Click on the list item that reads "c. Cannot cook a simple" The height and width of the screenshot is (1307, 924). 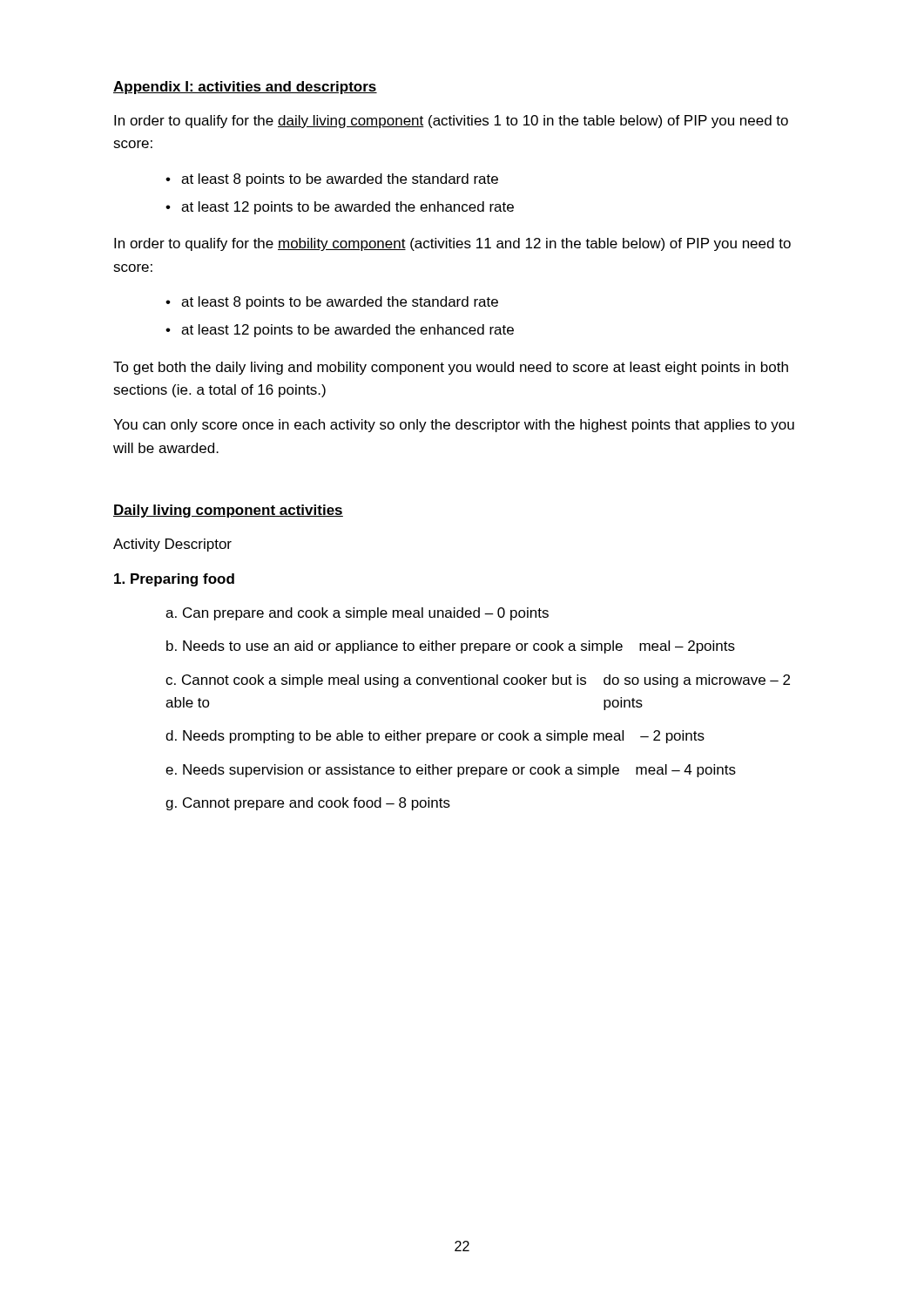coord(488,692)
